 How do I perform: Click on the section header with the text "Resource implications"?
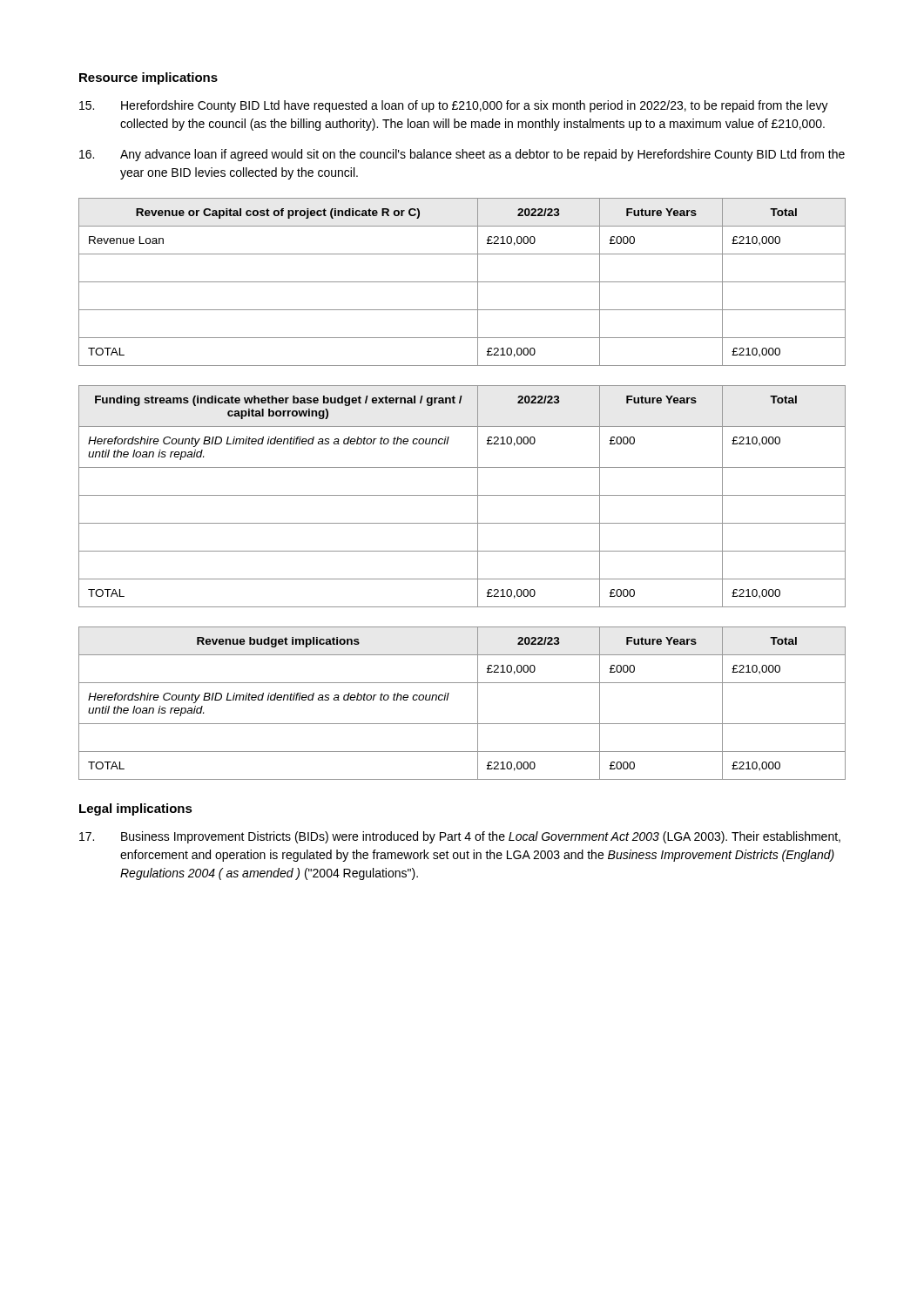click(x=148, y=77)
